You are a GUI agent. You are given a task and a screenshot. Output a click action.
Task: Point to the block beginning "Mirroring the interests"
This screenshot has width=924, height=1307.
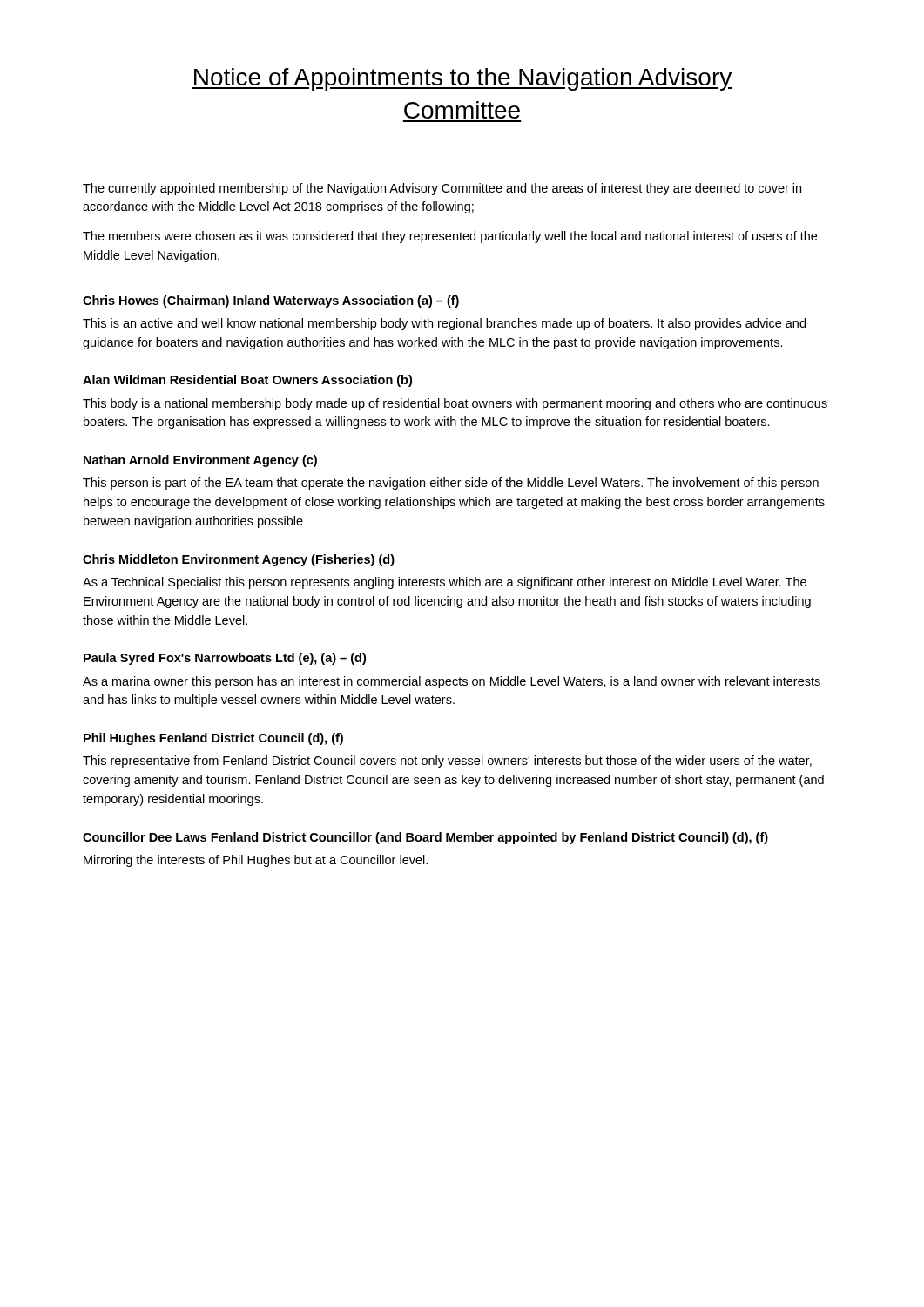(x=256, y=860)
